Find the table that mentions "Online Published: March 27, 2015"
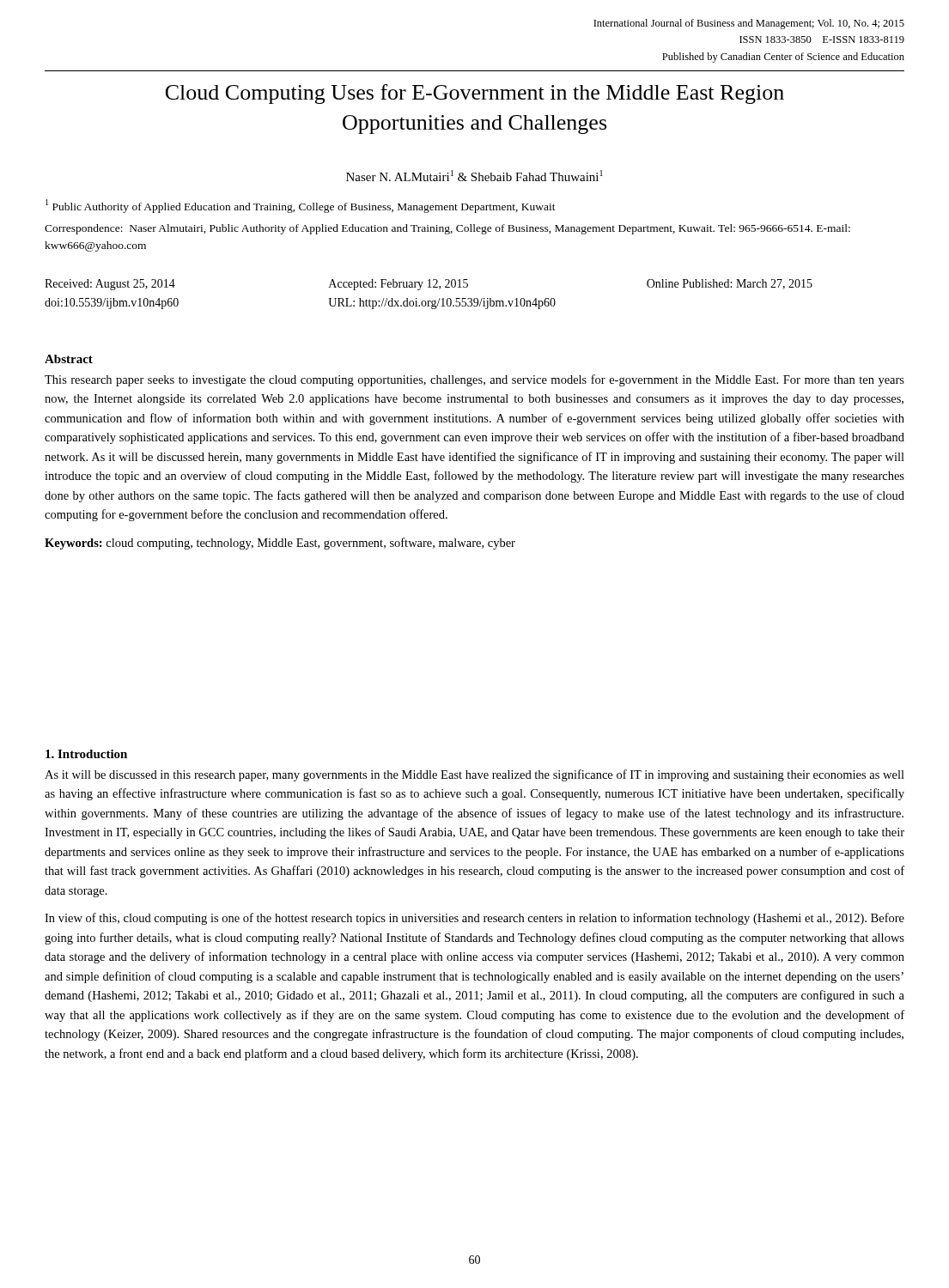949x1288 pixels. (x=474, y=294)
